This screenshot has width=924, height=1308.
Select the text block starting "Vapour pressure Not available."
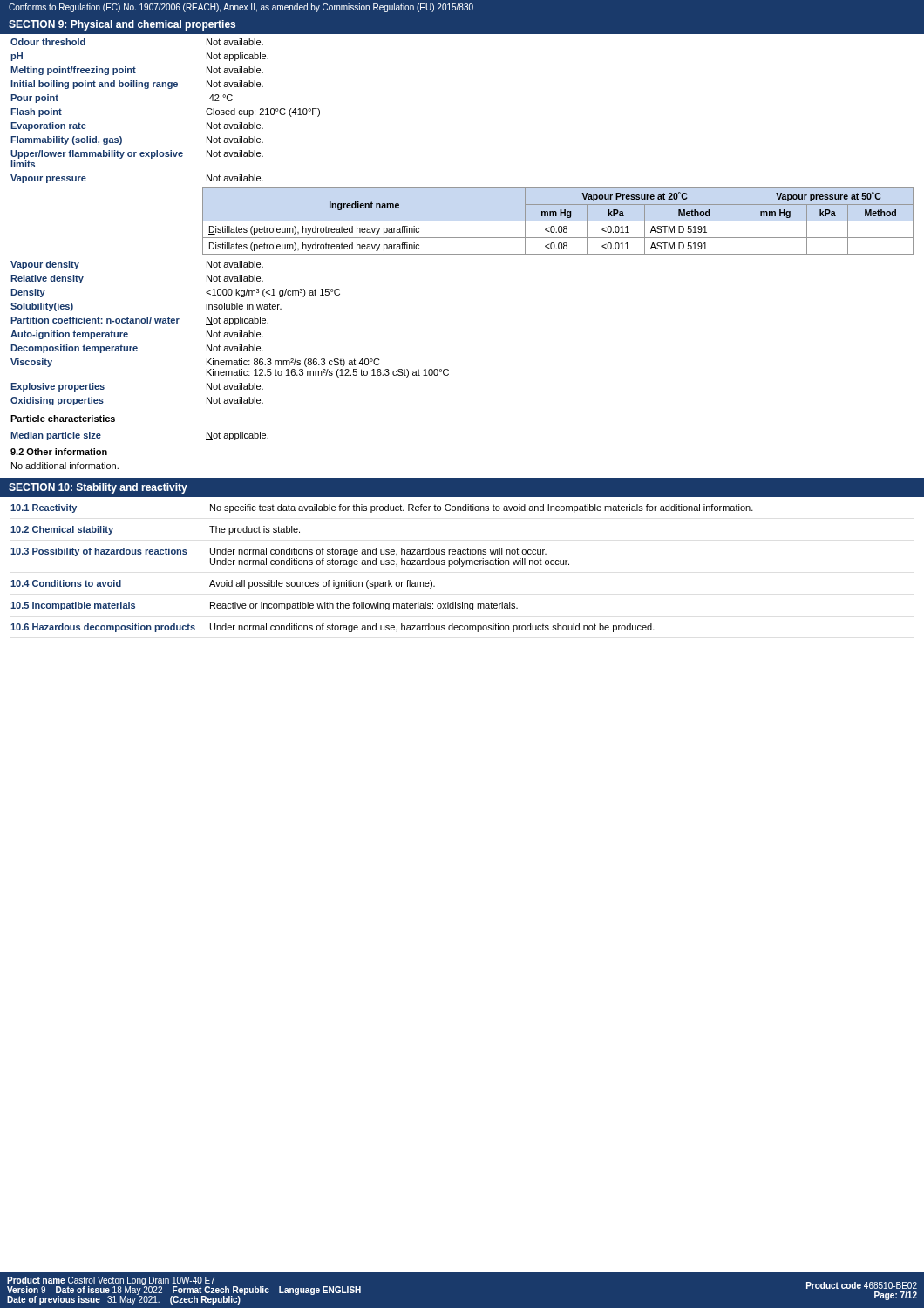pyautogui.click(x=462, y=178)
